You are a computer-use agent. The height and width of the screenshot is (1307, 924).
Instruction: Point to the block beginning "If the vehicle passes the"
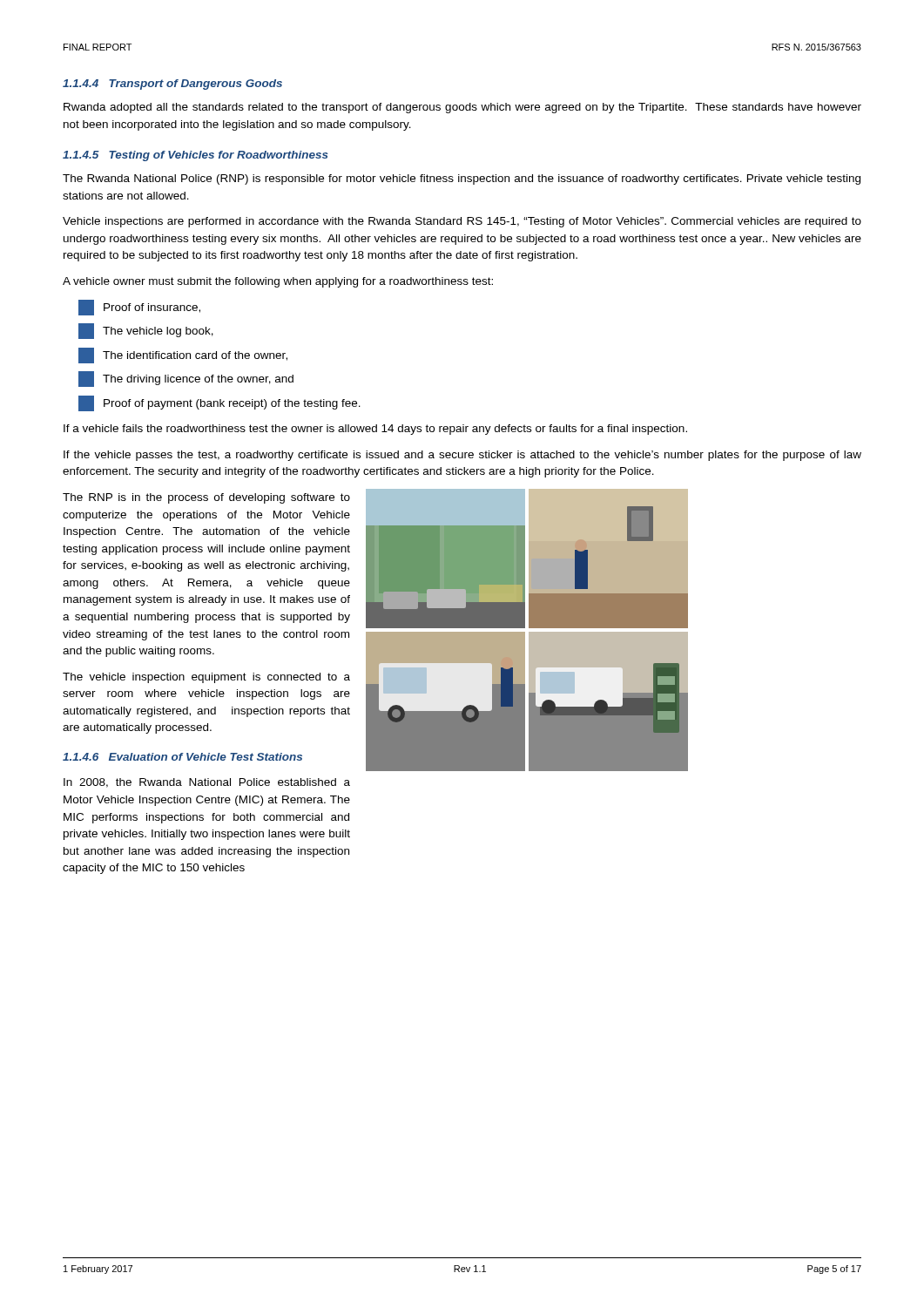(462, 463)
